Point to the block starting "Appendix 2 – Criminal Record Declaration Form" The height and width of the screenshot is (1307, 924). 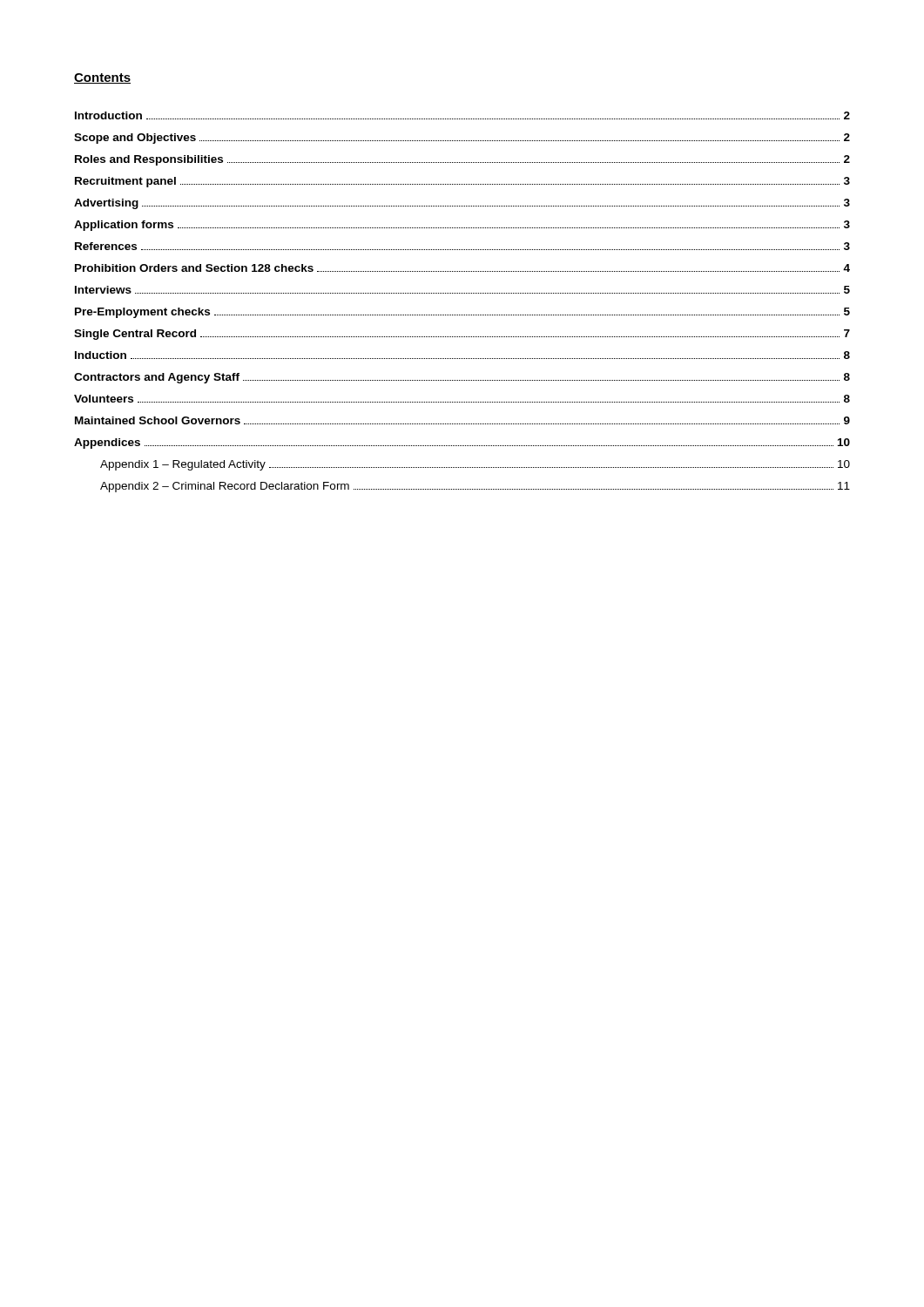pos(475,486)
